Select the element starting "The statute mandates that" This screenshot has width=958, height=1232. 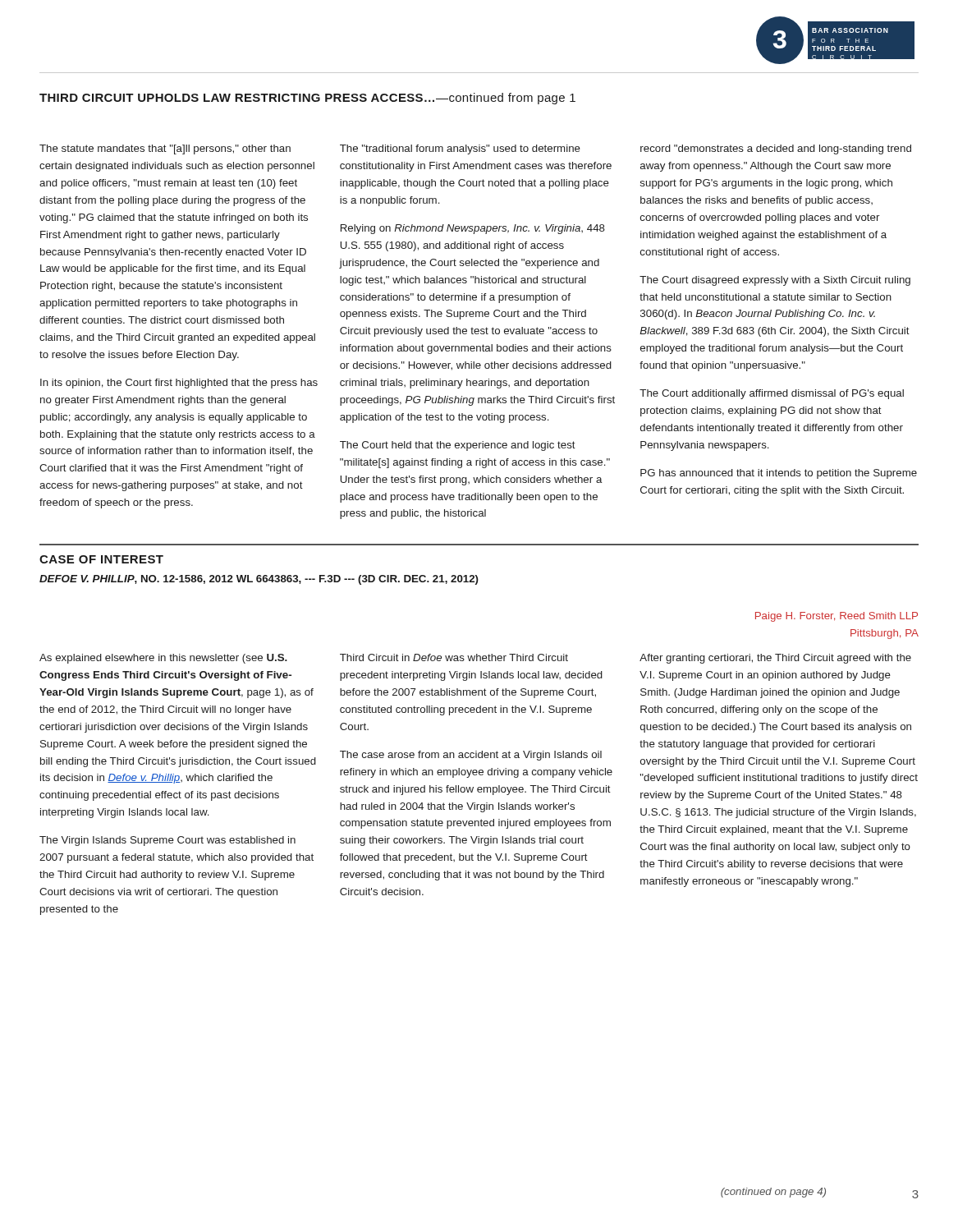pos(179,326)
